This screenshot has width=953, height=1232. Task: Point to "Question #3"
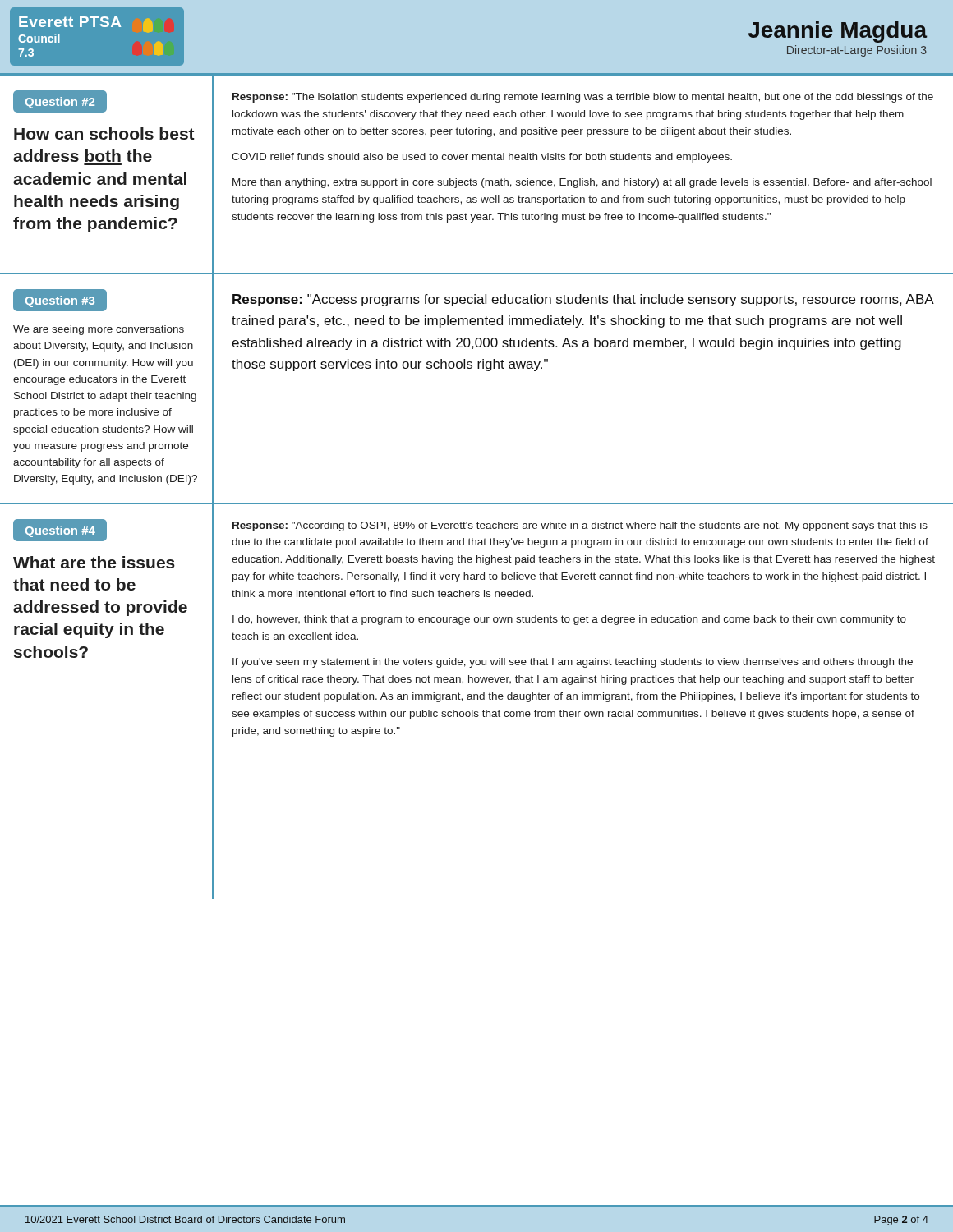60,300
